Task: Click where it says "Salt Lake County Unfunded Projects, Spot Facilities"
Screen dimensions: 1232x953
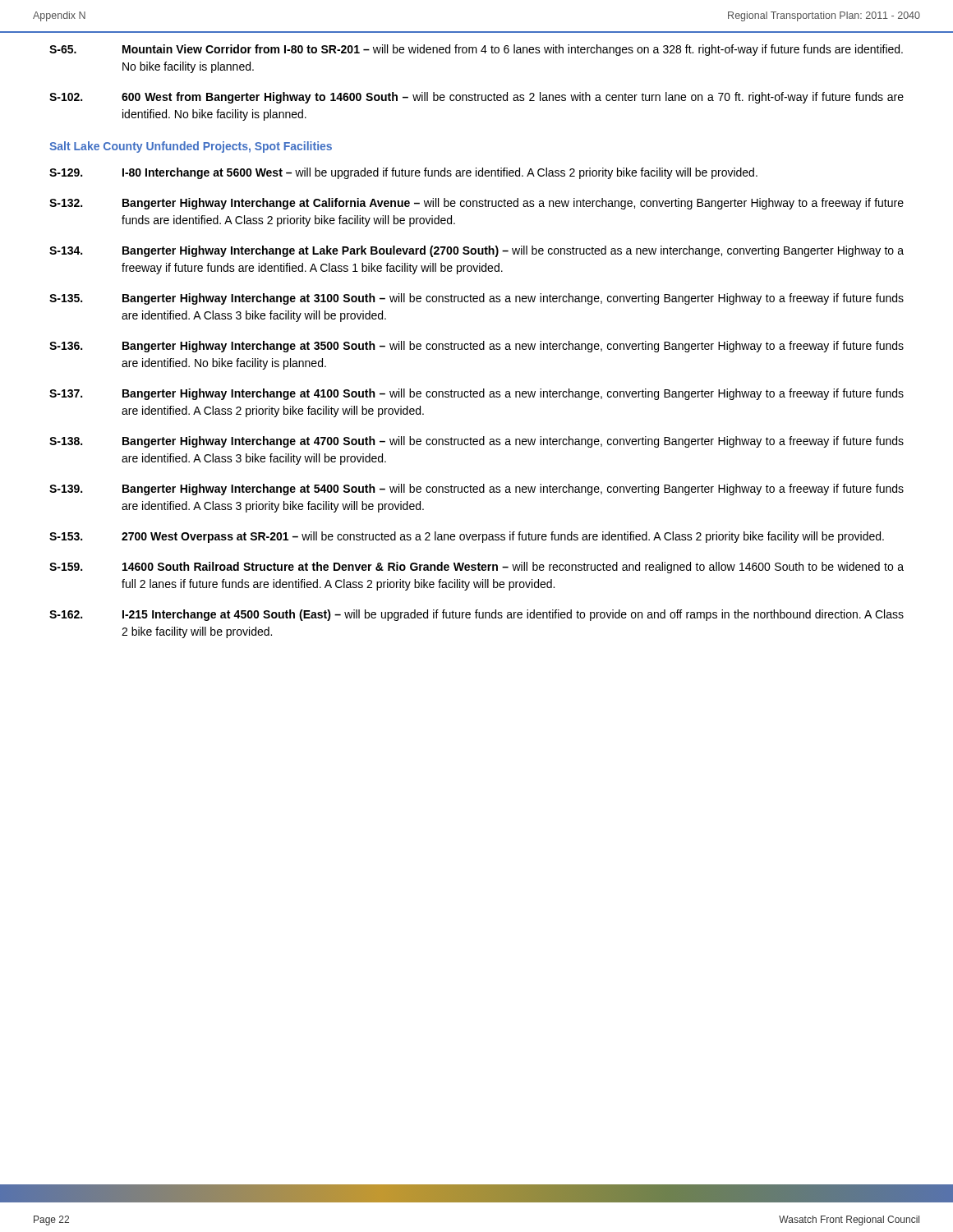Action: pyautogui.click(x=191, y=146)
